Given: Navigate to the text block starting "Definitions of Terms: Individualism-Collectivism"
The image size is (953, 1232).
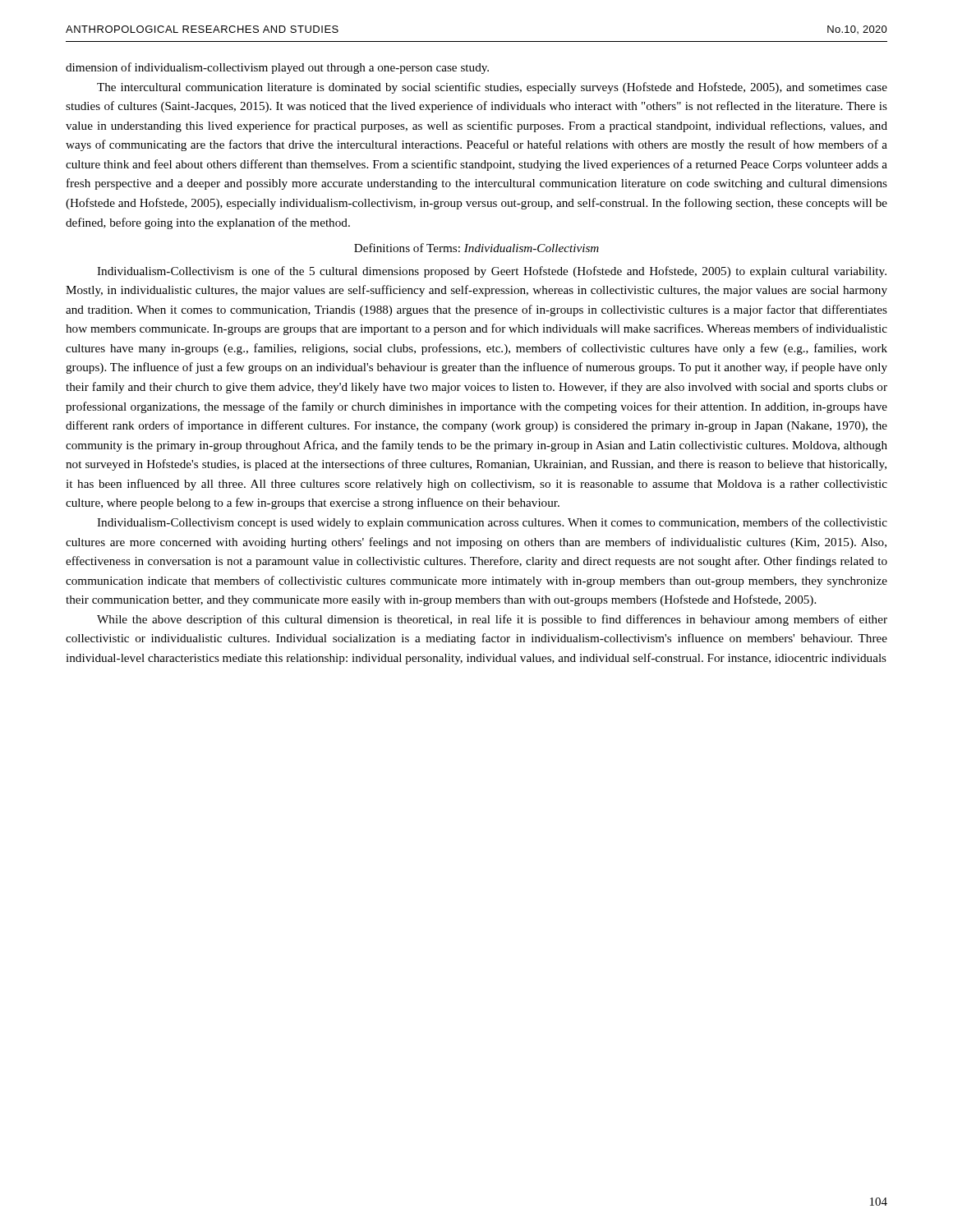Looking at the screenshot, I should point(476,248).
